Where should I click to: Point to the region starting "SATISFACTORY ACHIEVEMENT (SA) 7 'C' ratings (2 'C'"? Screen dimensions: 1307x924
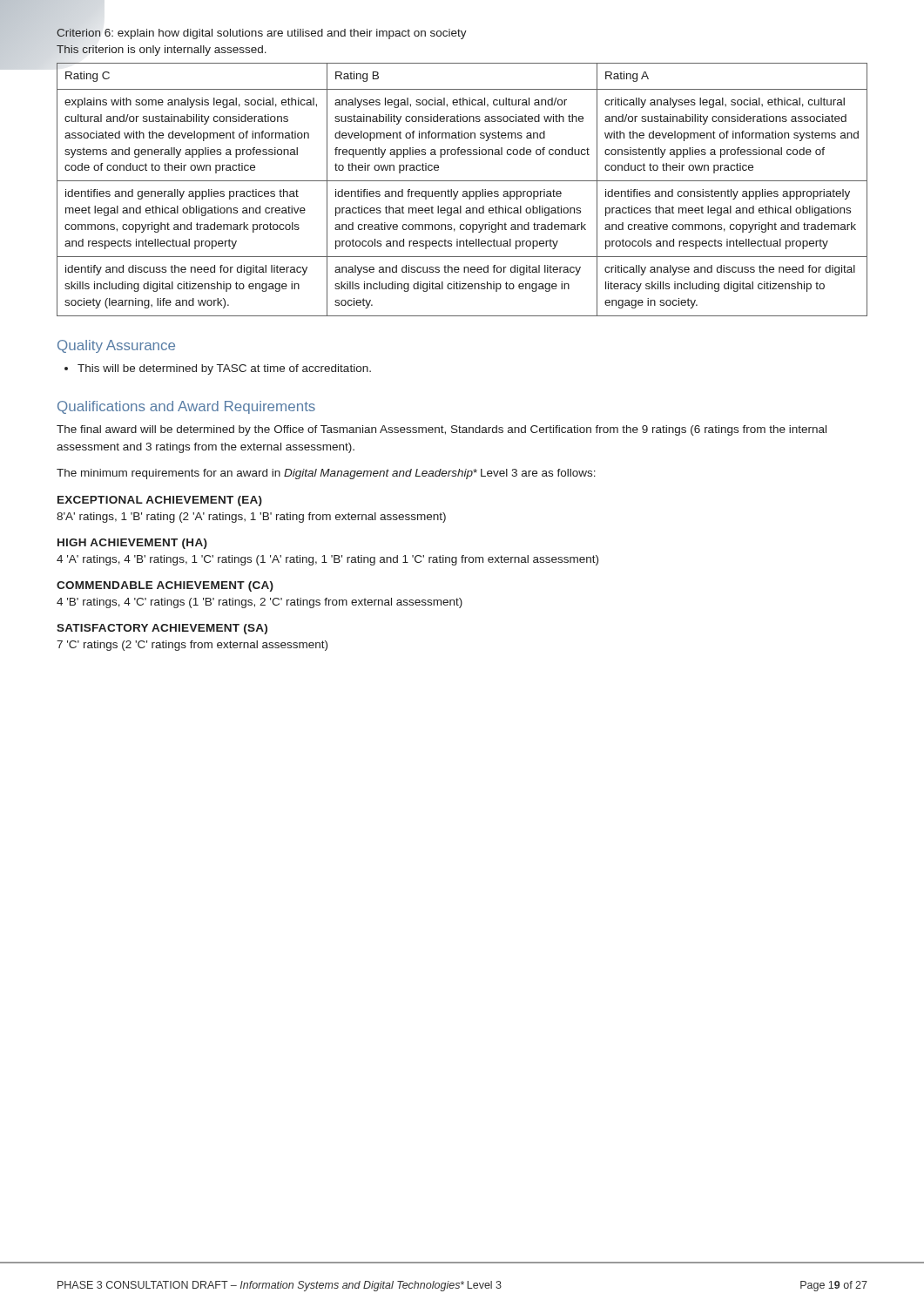pyautogui.click(x=162, y=629)
